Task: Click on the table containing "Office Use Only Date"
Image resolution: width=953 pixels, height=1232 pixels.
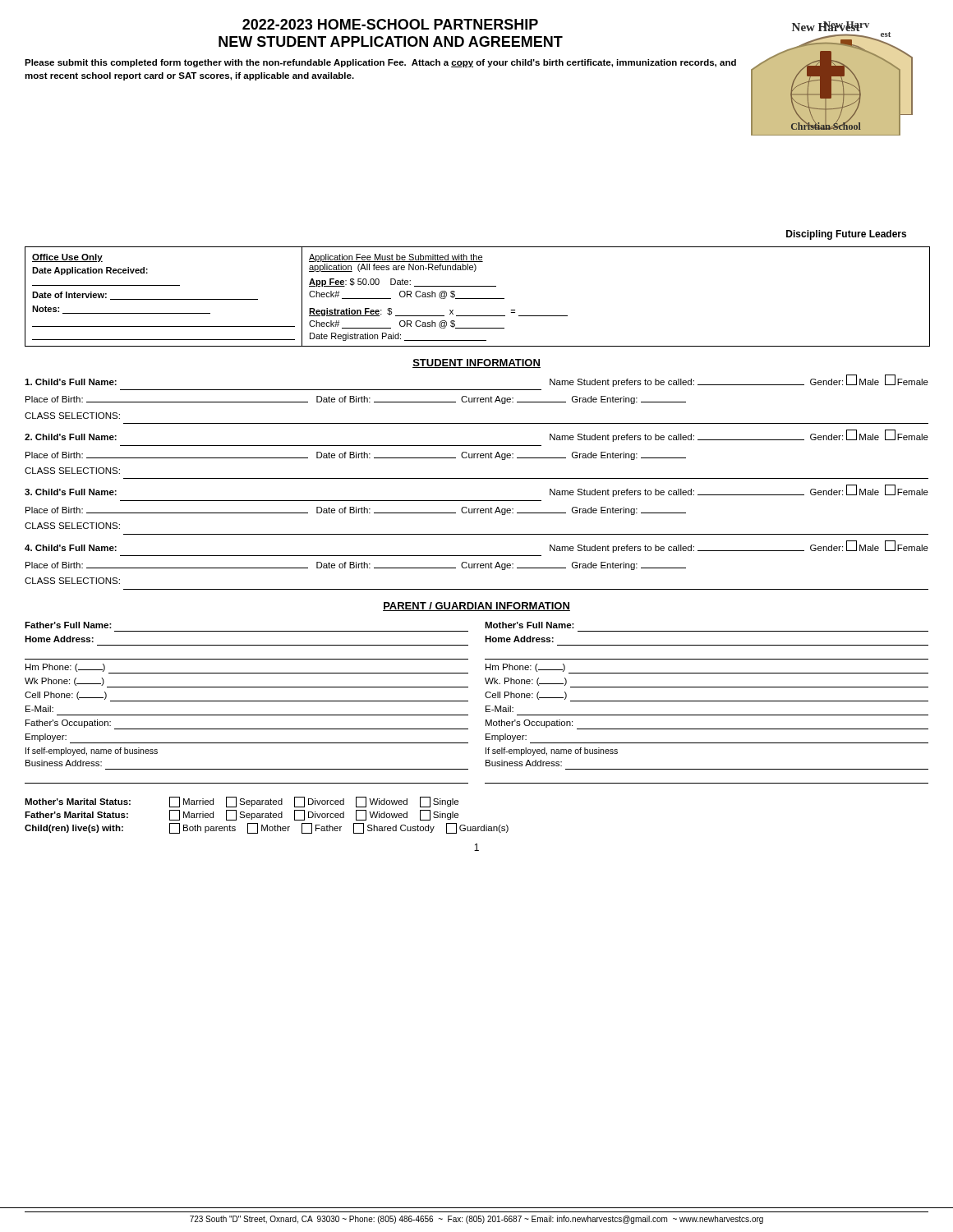Action: (477, 296)
